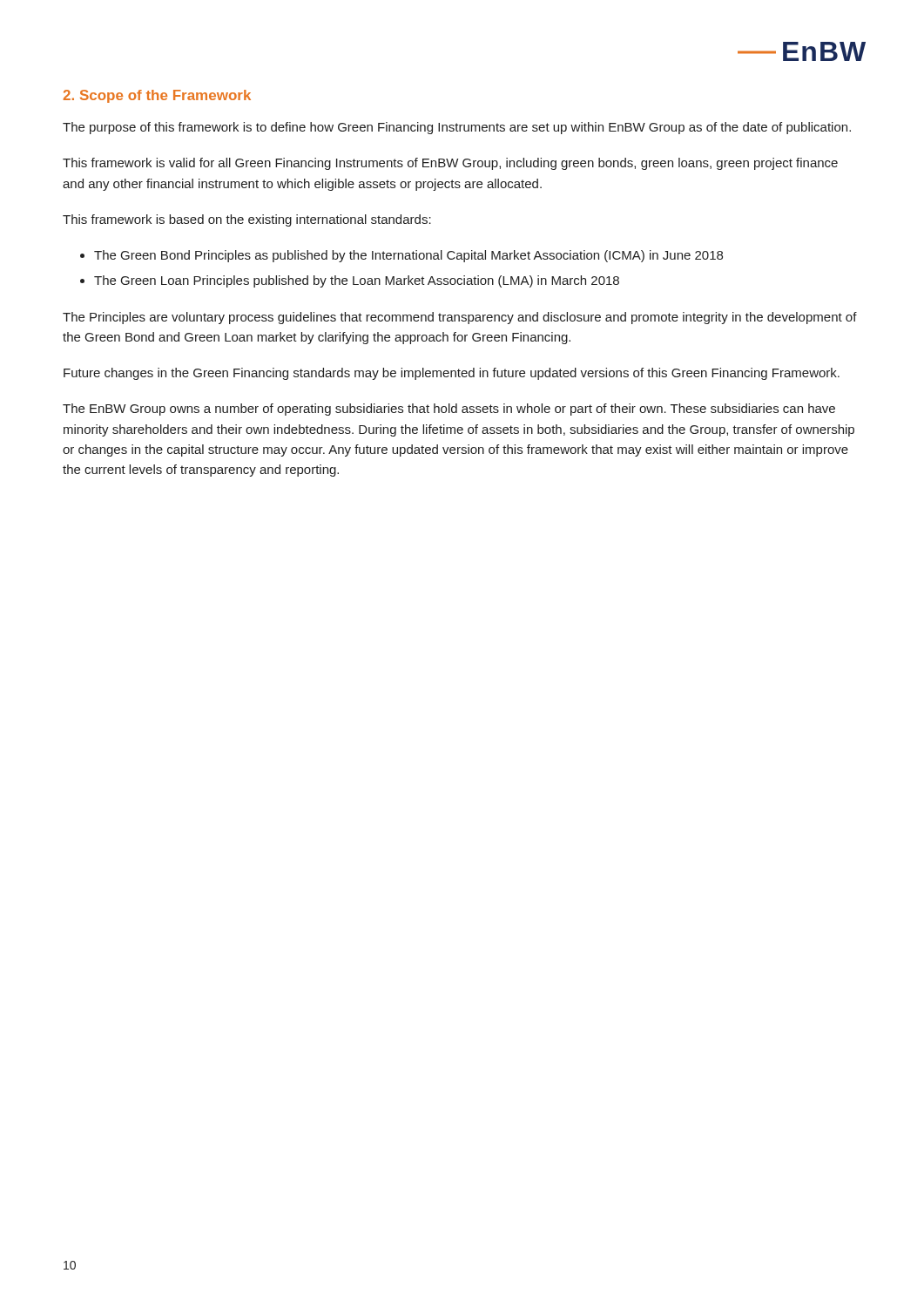Click on the text block that reads "The Principles are voluntary"
924x1307 pixels.
tap(460, 326)
